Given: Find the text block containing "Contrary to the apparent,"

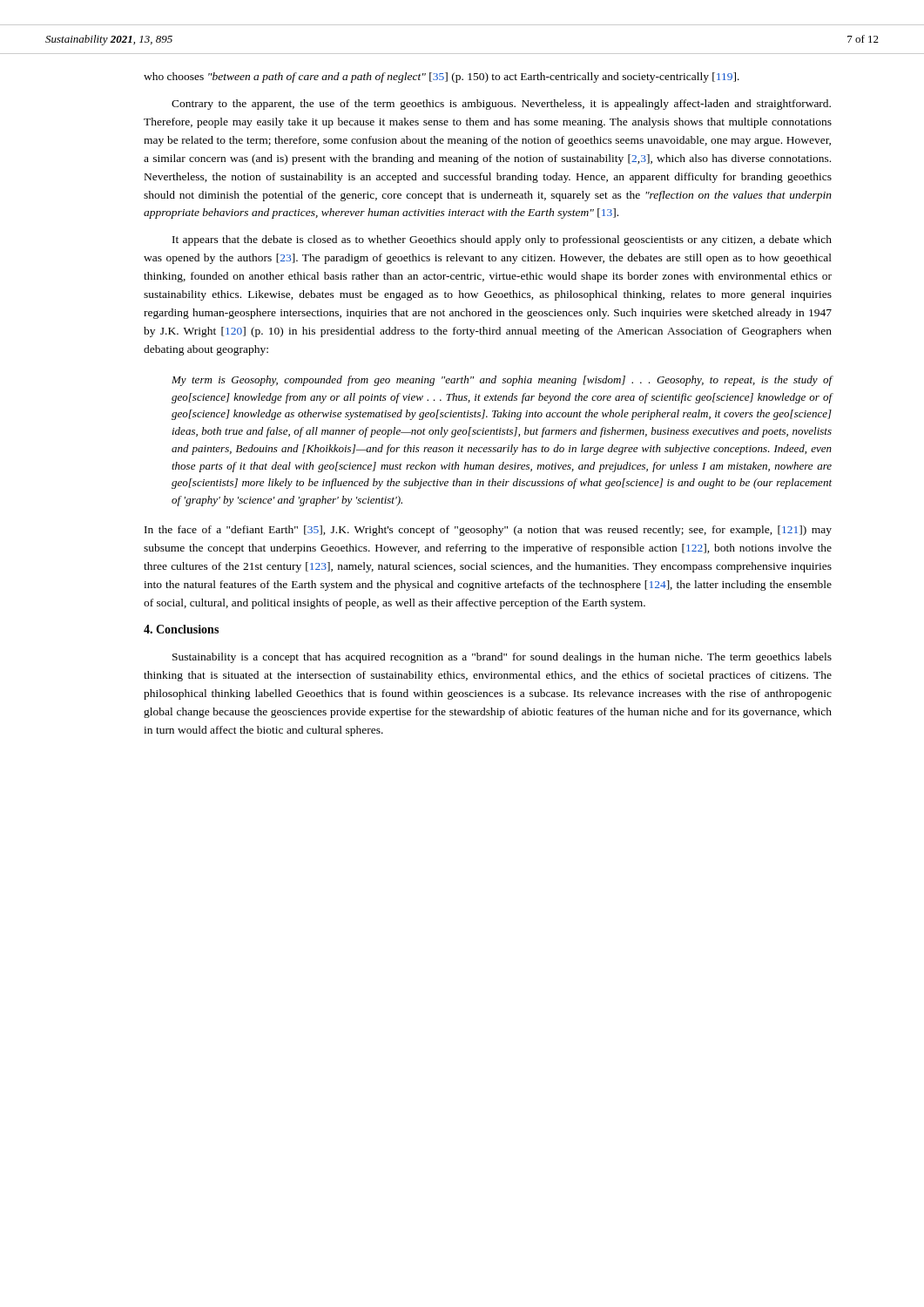Looking at the screenshot, I should 488,159.
